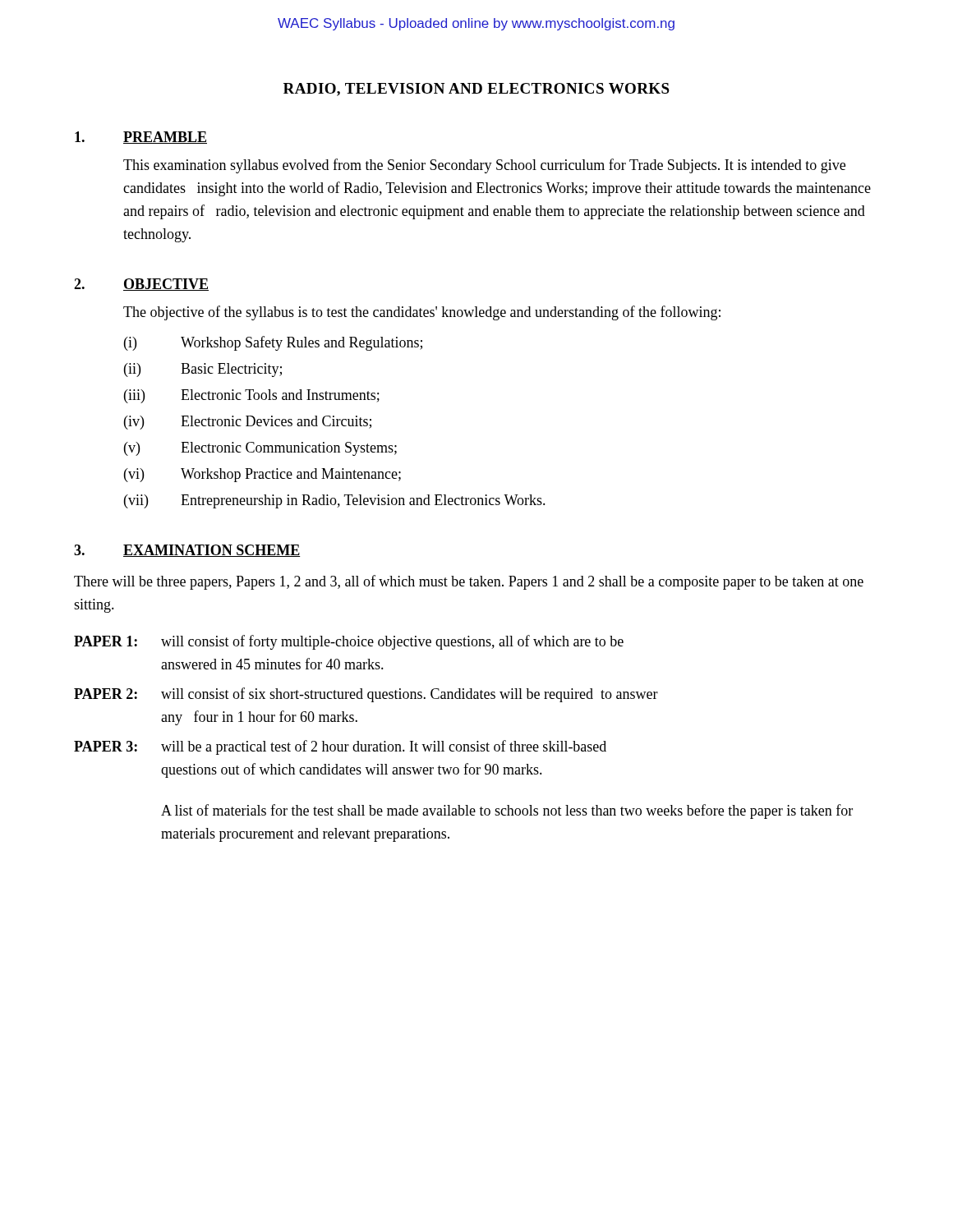The width and height of the screenshot is (953, 1232).
Task: Select the region starting "This examination syllabus evolved"
Action: [x=497, y=199]
